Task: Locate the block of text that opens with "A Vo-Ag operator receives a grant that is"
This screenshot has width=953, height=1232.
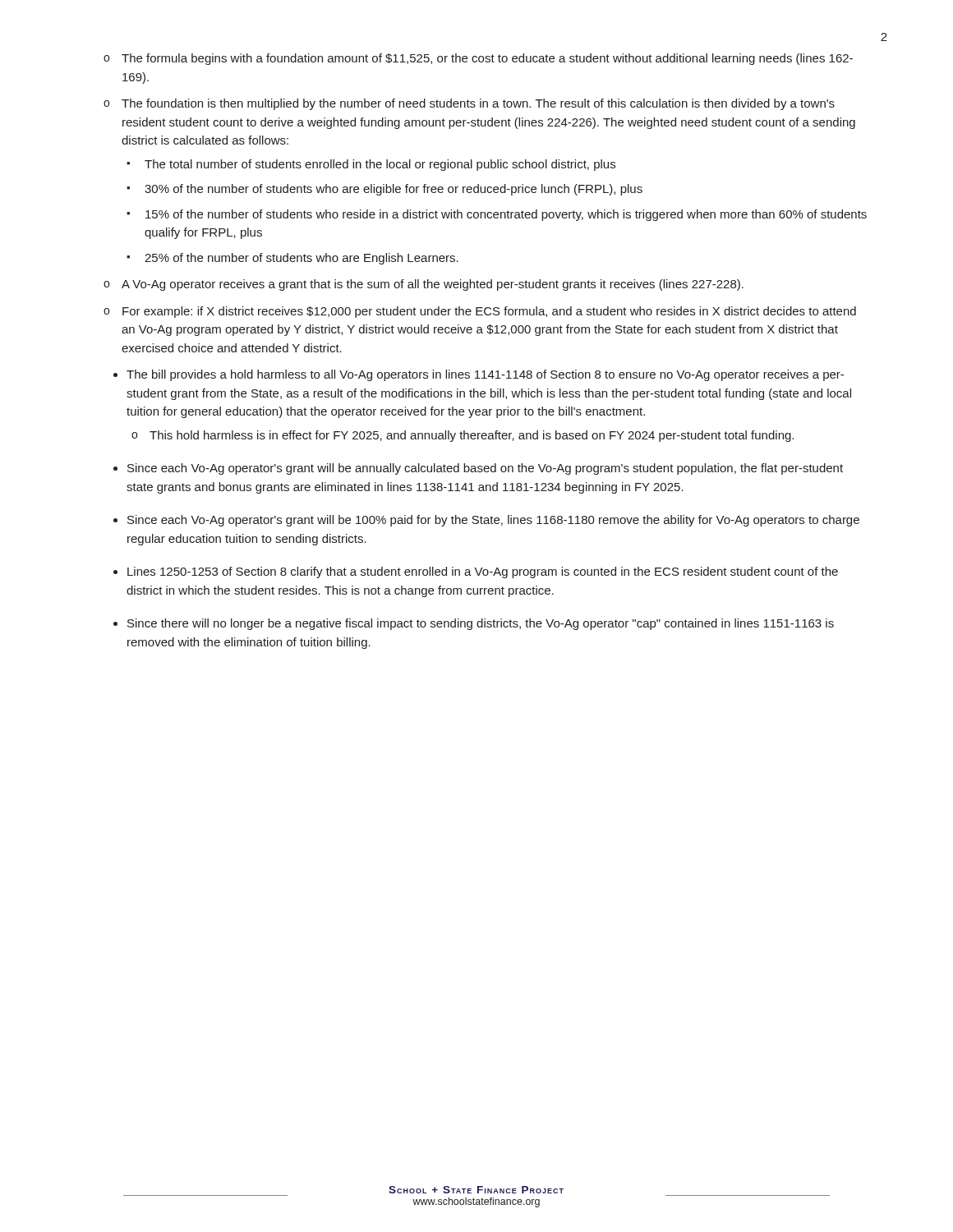Action: point(433,284)
